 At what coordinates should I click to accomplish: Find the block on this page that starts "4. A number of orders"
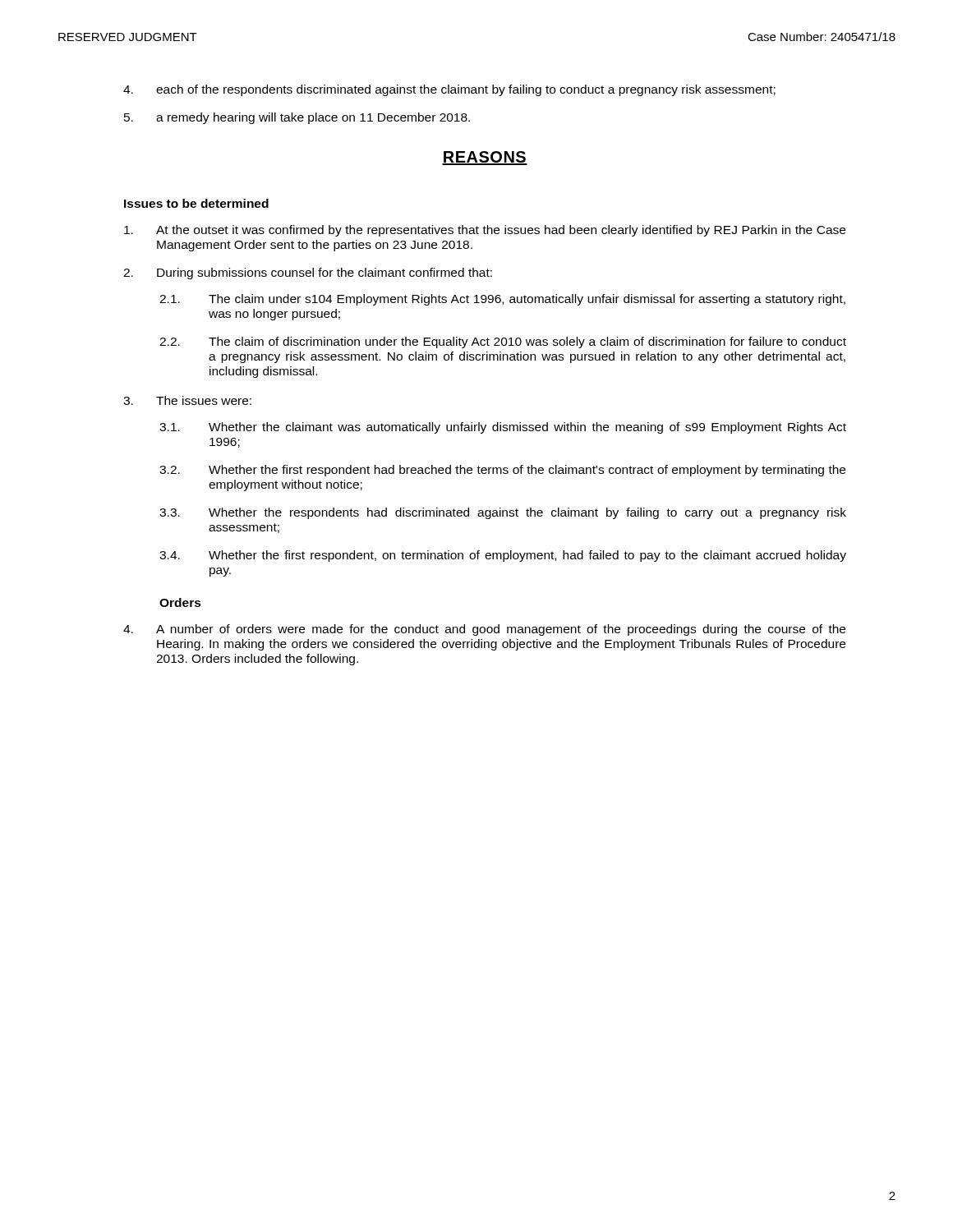[485, 644]
